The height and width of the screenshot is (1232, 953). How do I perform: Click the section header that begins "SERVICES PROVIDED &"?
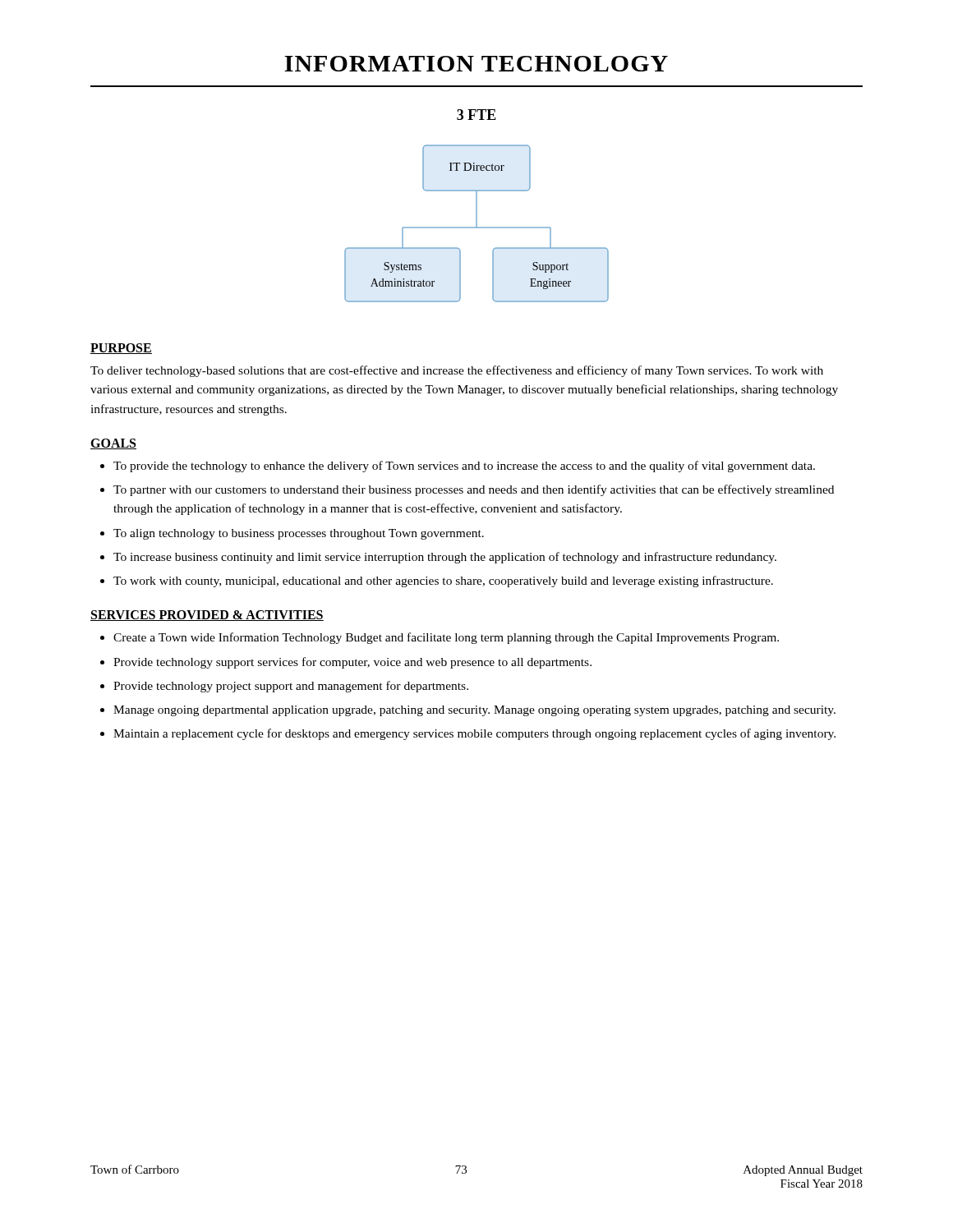(207, 615)
